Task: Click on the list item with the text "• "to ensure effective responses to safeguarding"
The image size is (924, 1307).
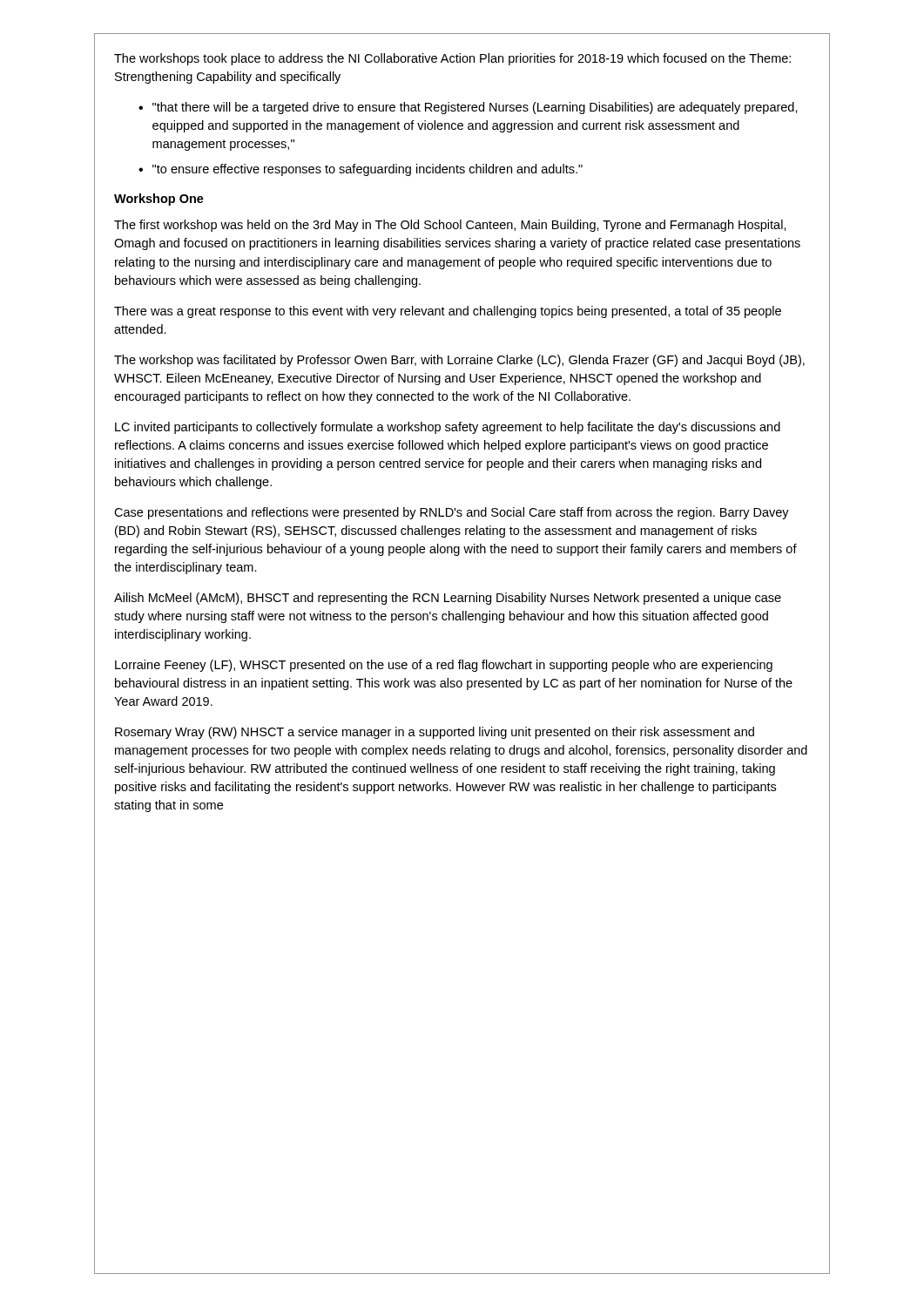Action: click(x=361, y=170)
